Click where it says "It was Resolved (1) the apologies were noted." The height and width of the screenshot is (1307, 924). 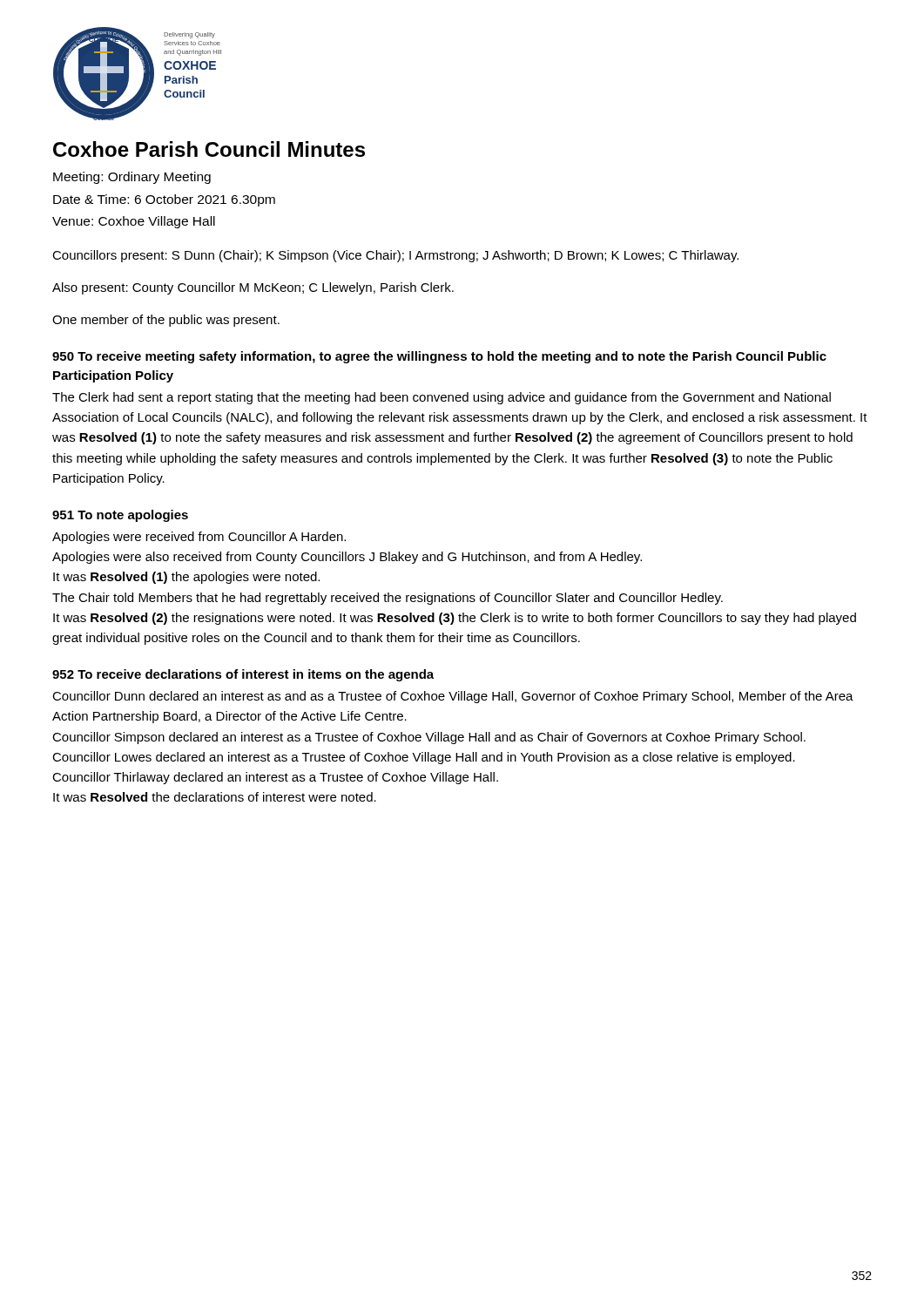coord(186,578)
